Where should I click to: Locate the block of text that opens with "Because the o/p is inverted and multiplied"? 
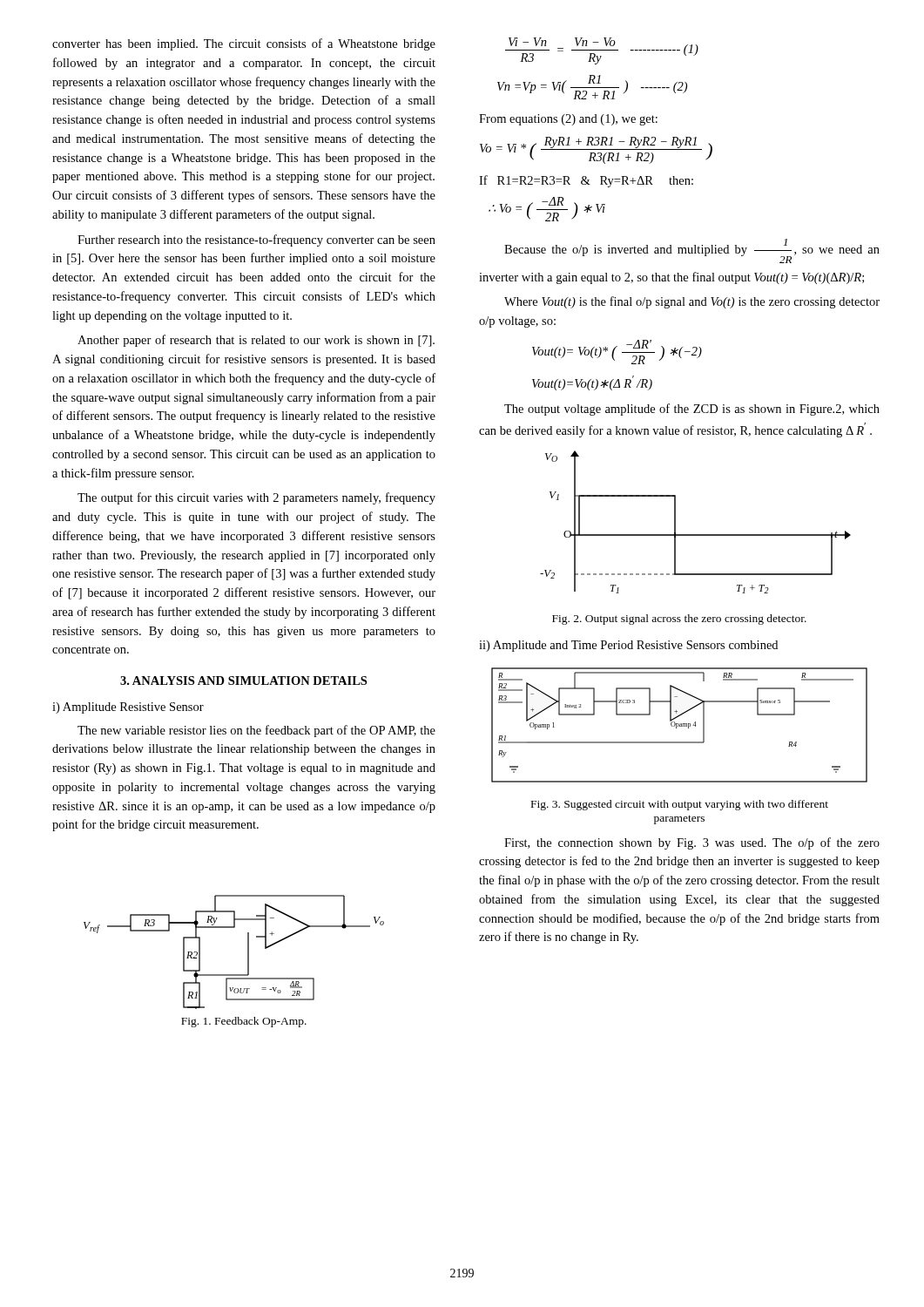(679, 260)
